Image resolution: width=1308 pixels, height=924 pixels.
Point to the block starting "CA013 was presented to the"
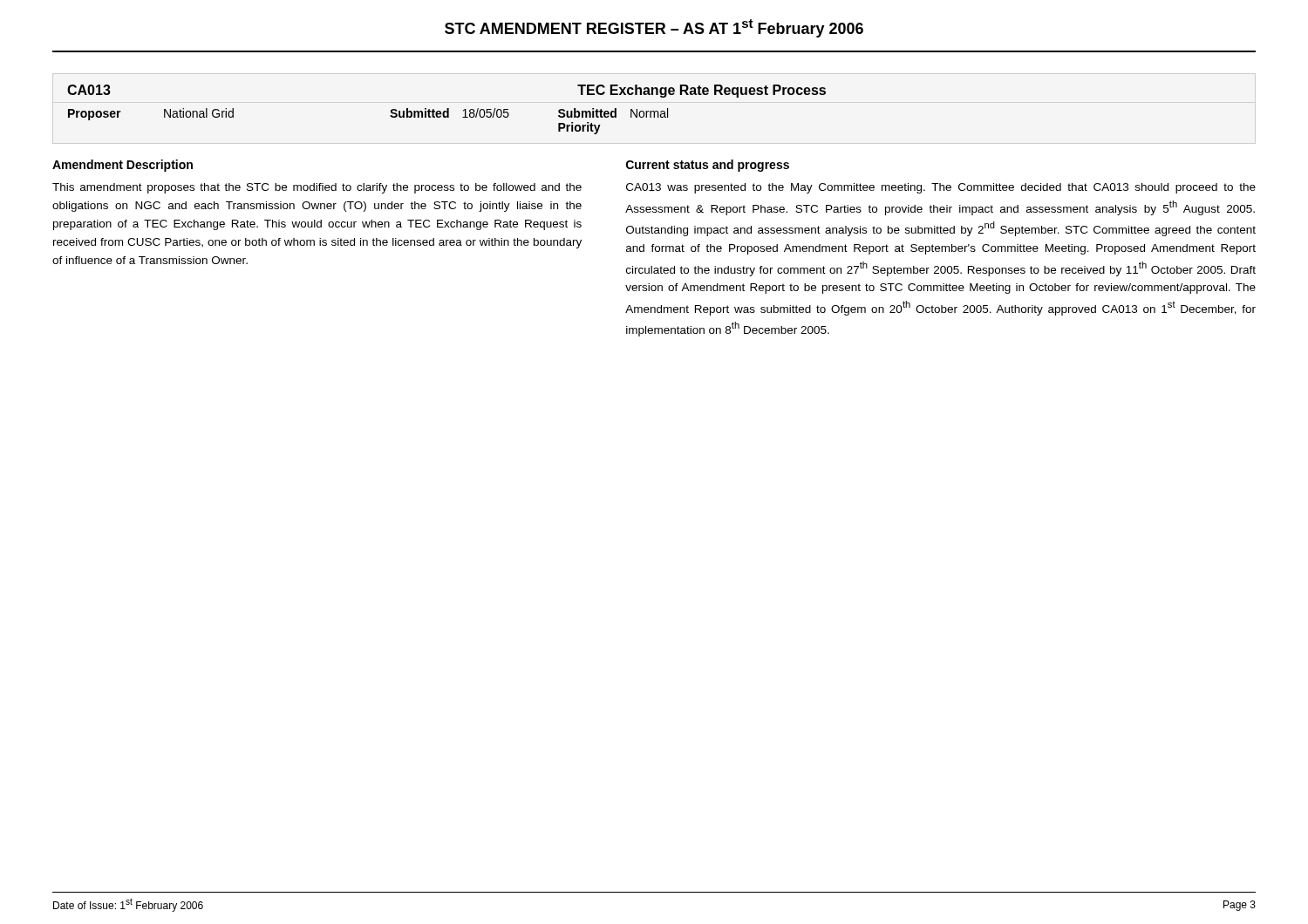941,258
